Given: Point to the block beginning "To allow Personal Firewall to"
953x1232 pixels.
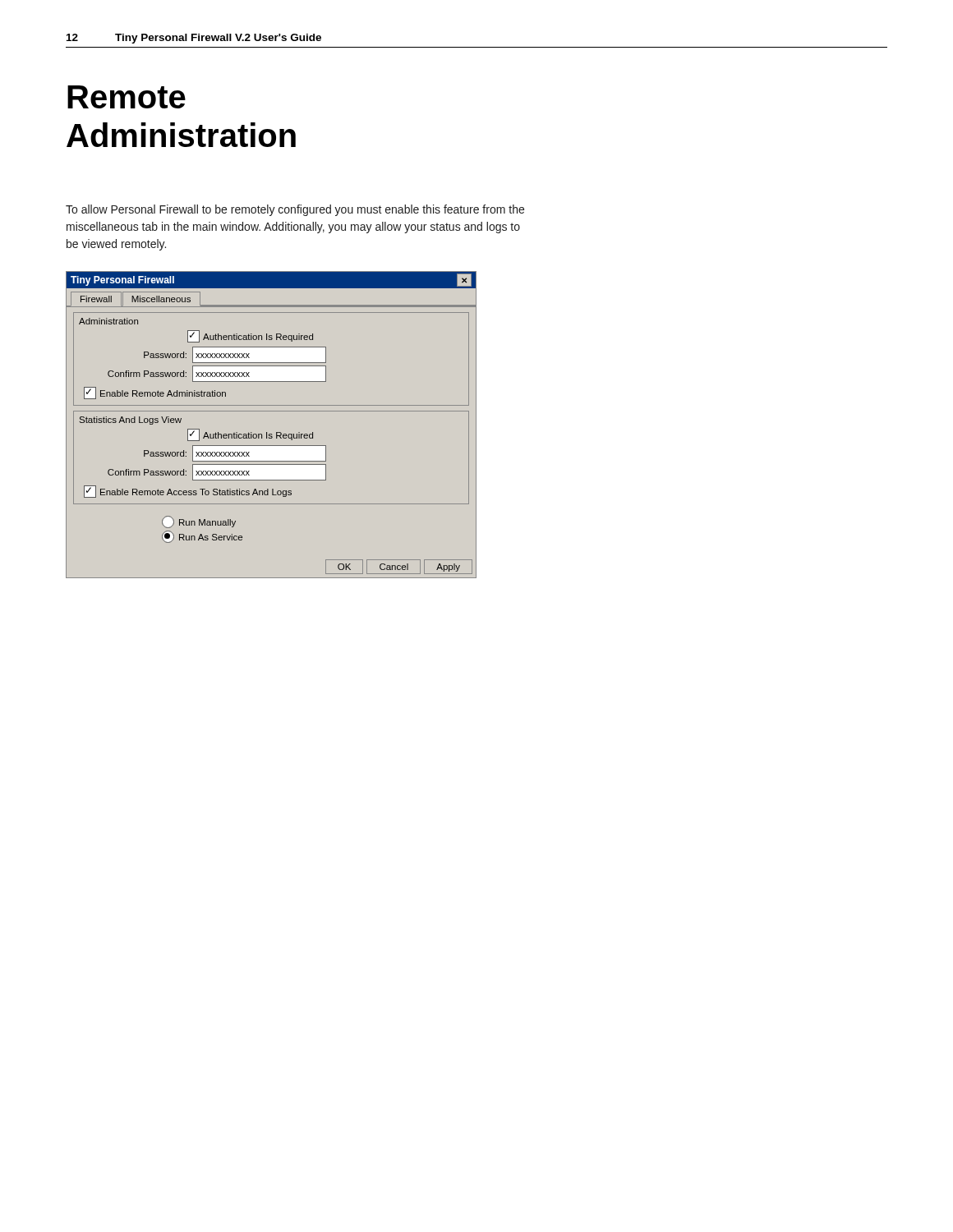Looking at the screenshot, I should pos(295,227).
